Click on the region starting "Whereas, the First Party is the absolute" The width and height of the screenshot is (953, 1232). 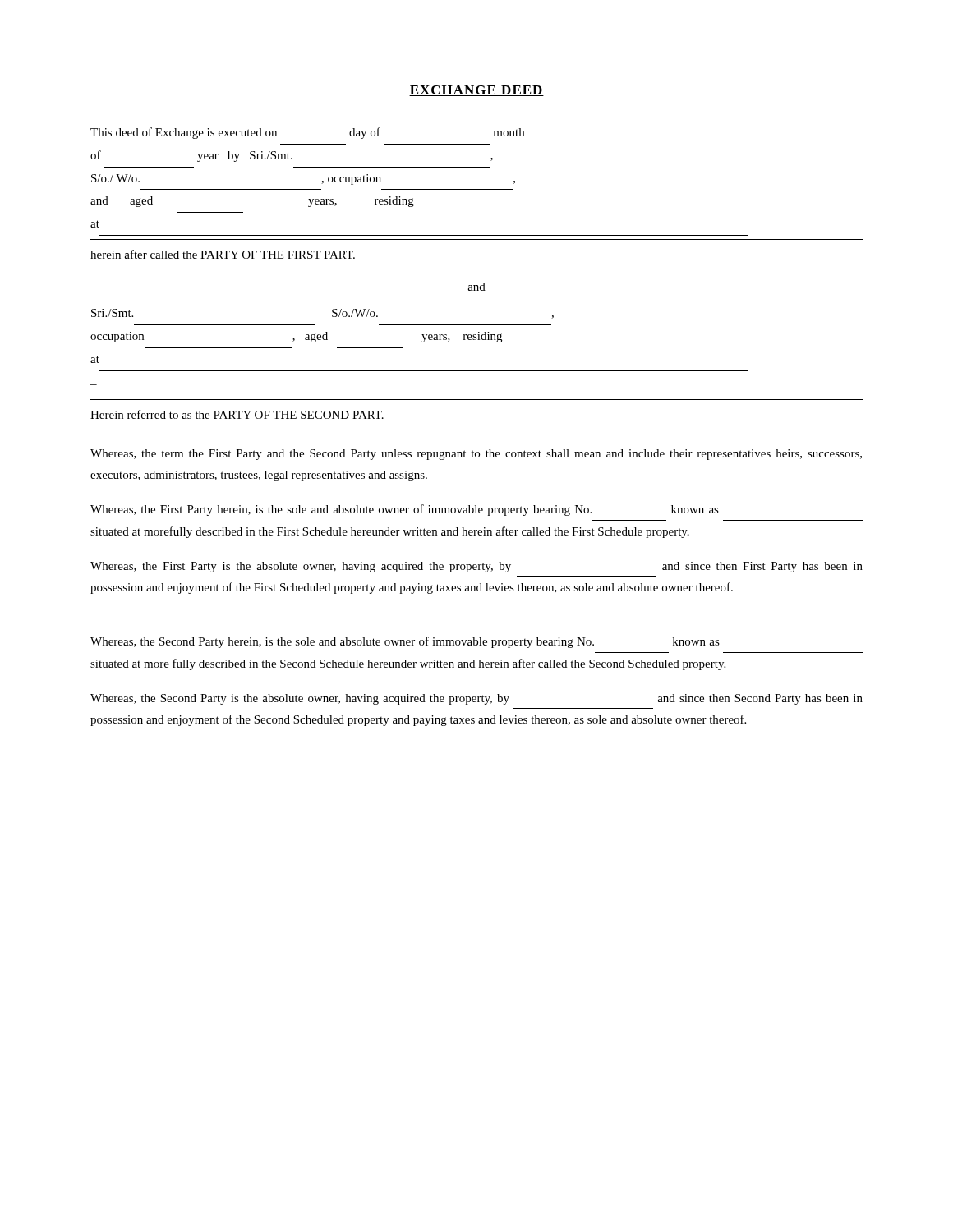coord(476,576)
